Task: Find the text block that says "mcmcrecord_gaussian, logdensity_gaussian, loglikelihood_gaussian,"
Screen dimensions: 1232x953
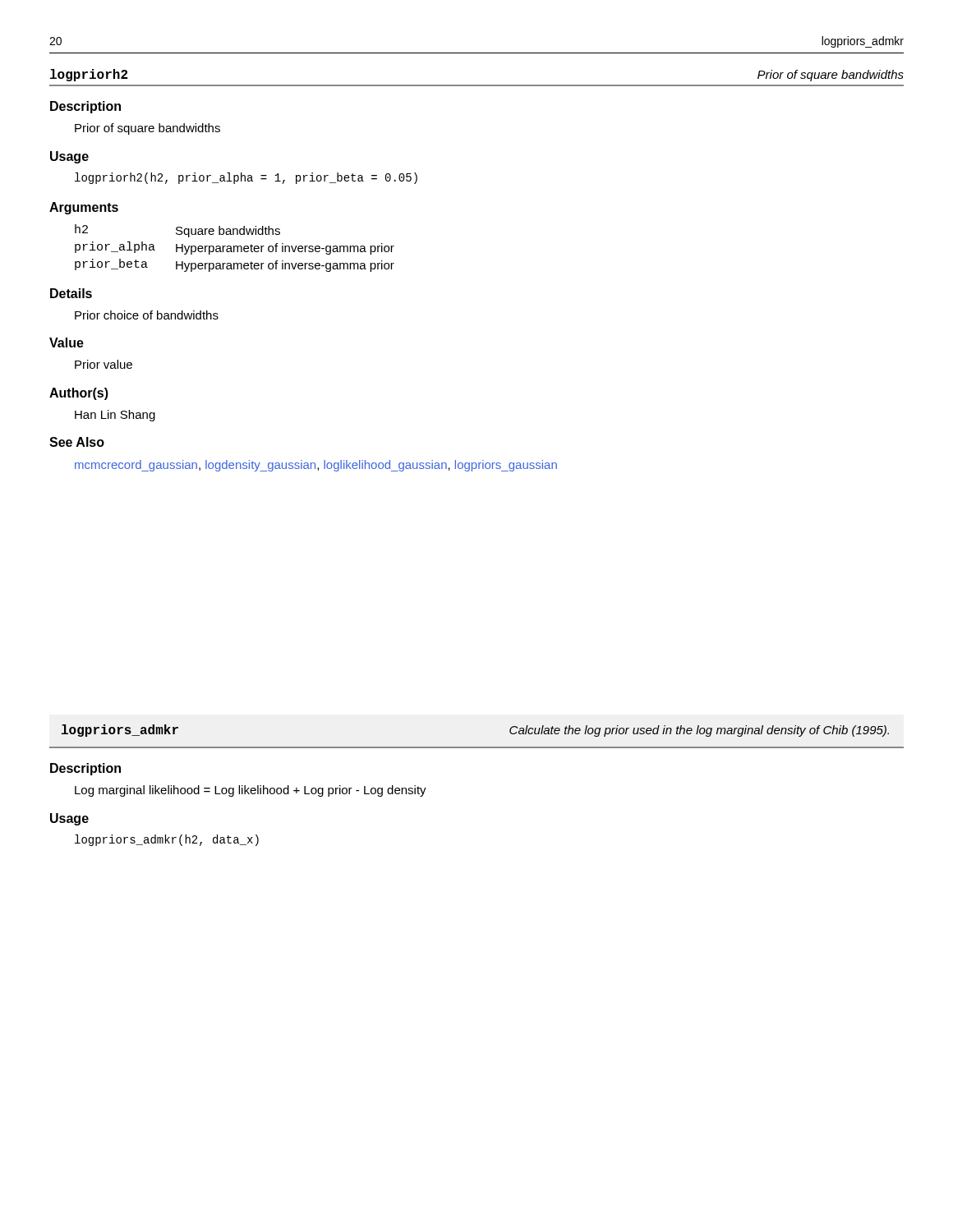Action: coord(316,465)
